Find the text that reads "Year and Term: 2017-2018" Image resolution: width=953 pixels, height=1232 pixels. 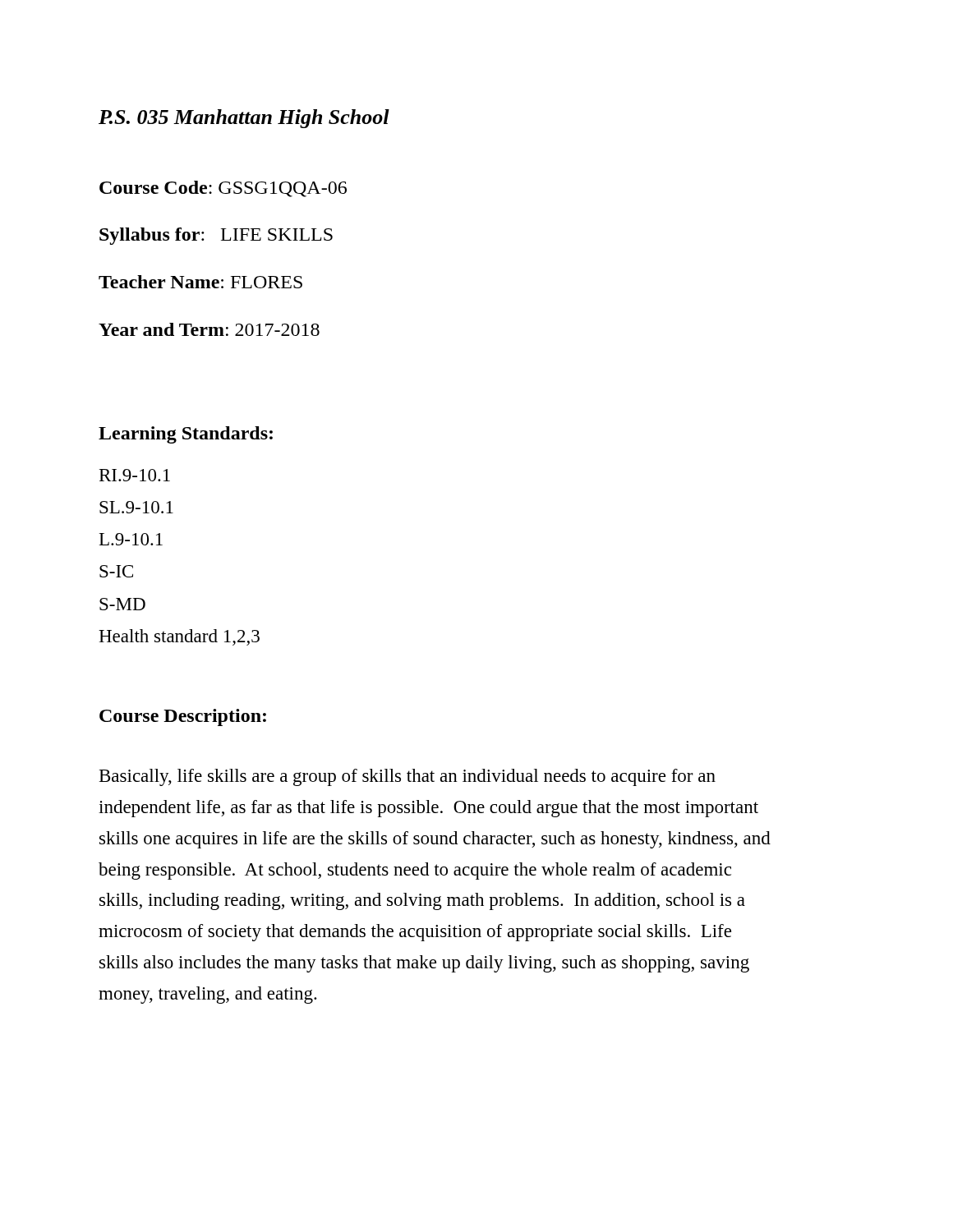(x=209, y=329)
